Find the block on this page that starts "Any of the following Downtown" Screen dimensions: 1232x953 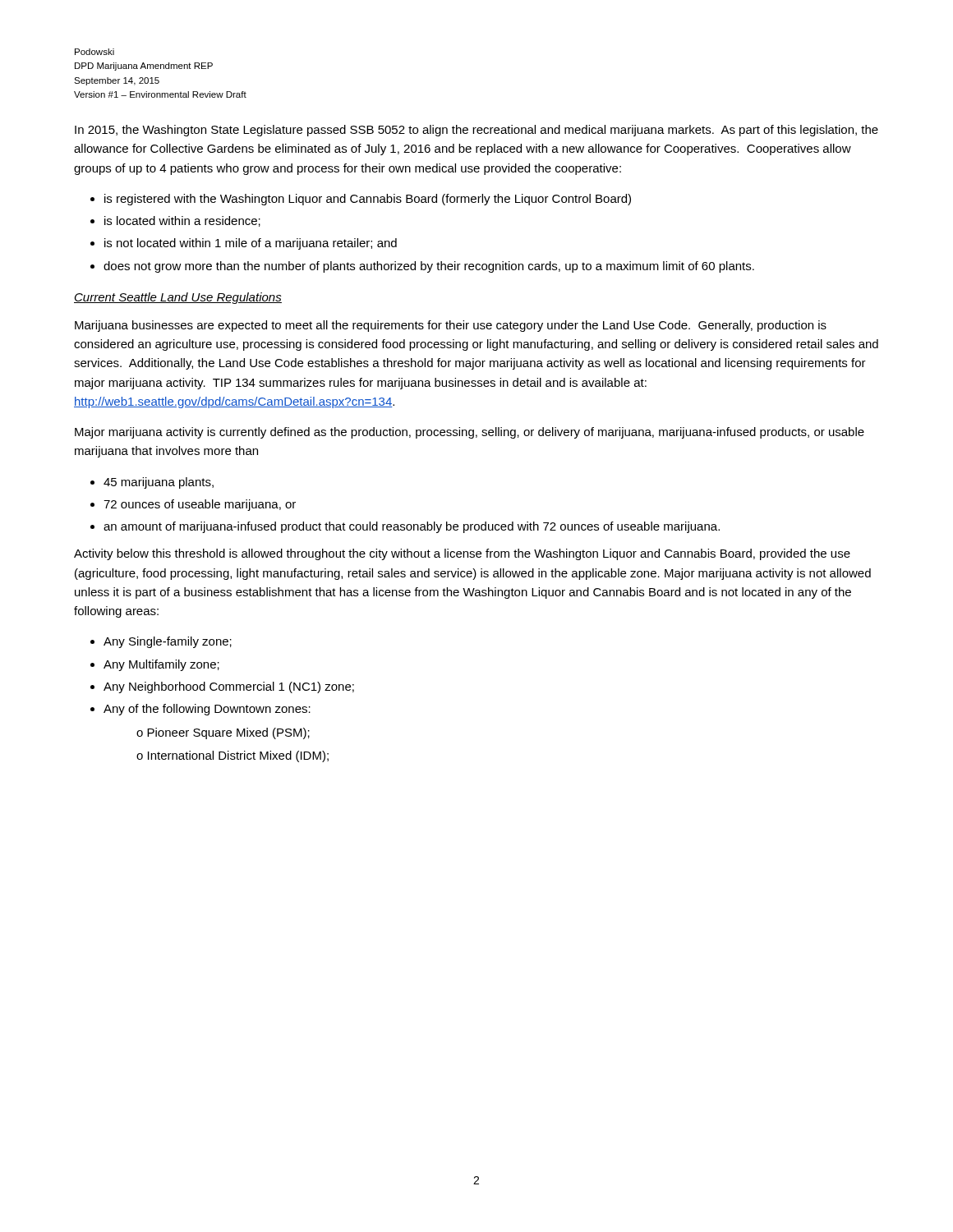[207, 710]
